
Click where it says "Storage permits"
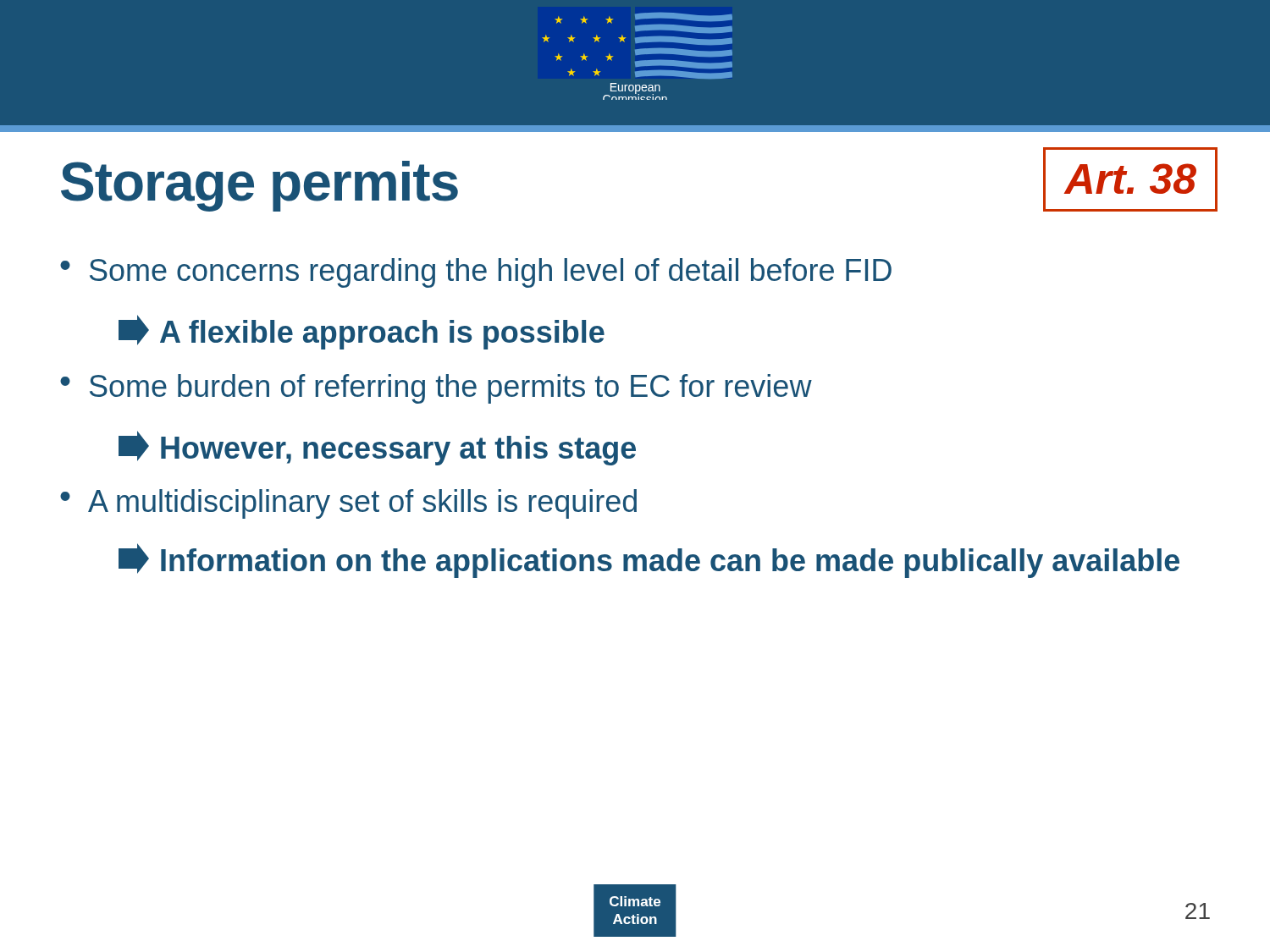pos(259,182)
